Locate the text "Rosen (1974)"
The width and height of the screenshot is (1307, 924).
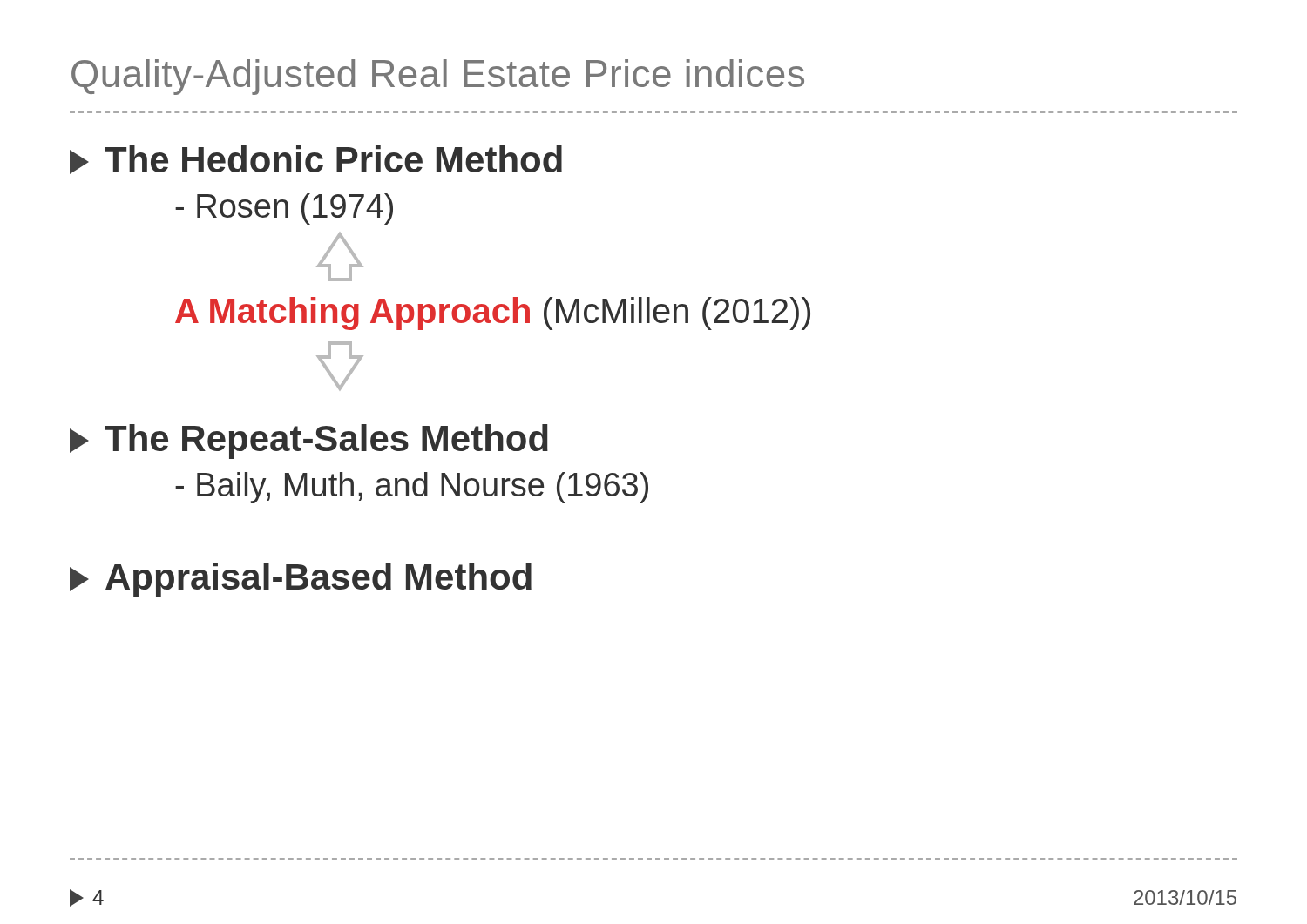[x=285, y=206]
